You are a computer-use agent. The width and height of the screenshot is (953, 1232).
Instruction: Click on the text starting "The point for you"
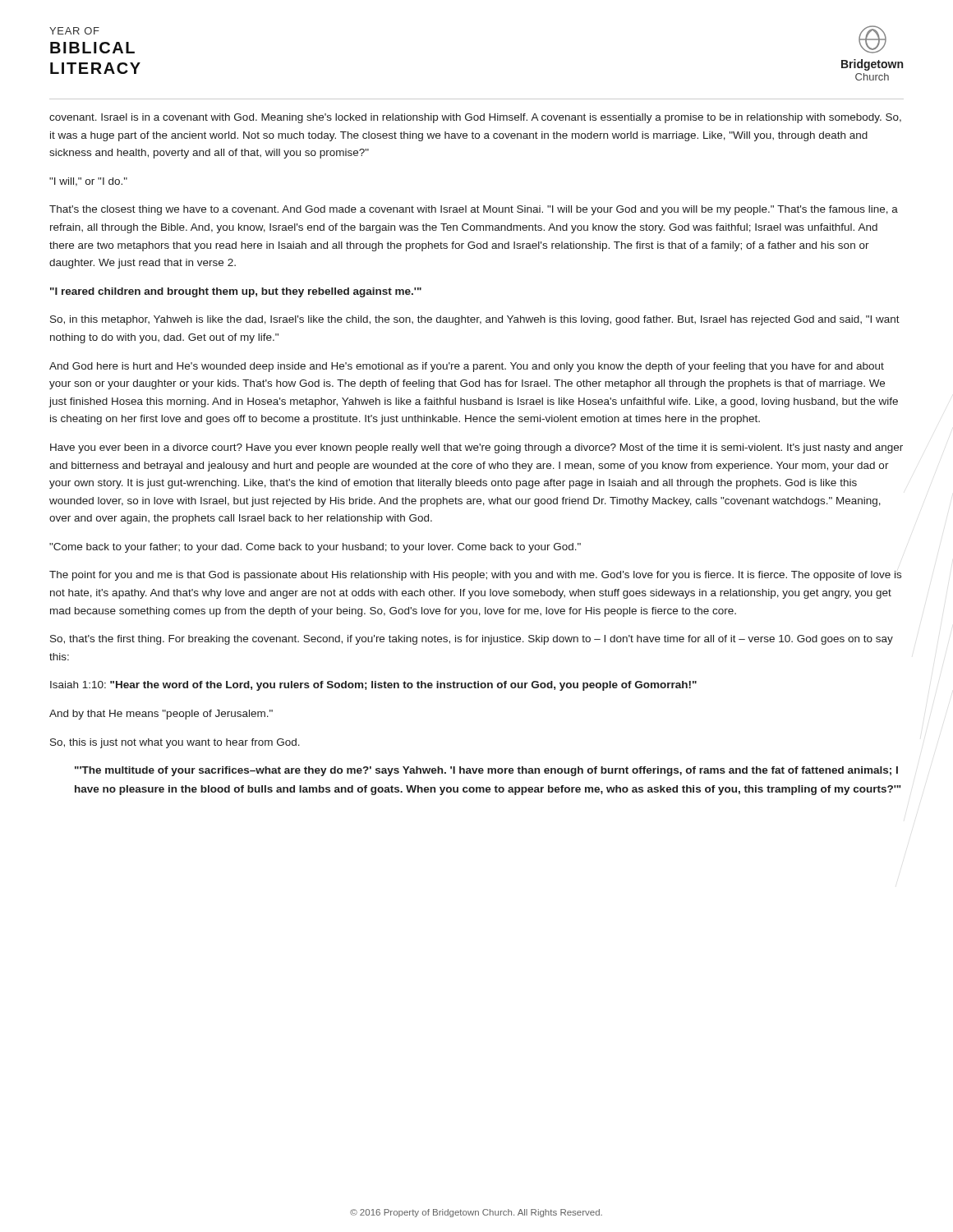pyautogui.click(x=476, y=593)
